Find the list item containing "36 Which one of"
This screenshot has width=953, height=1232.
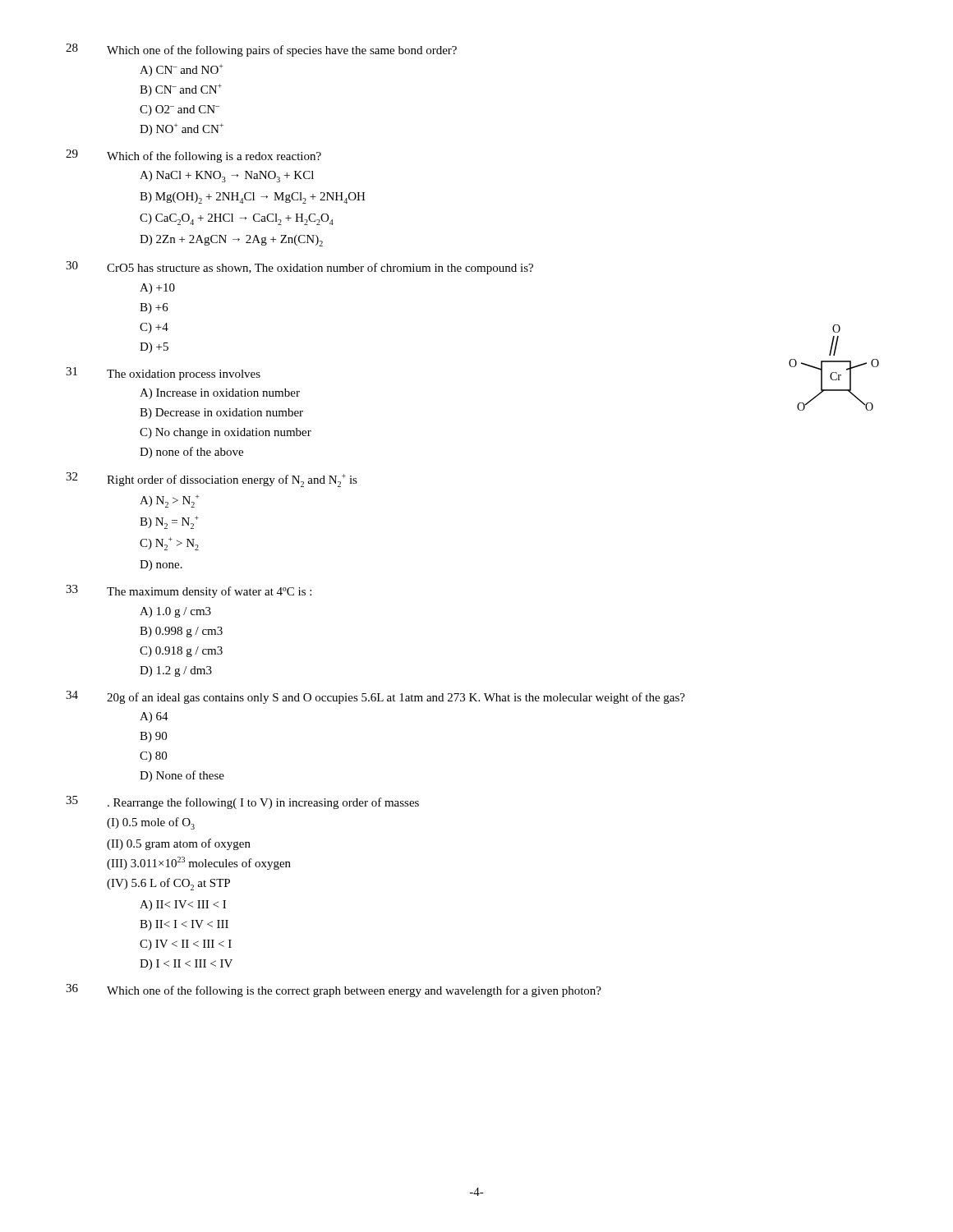coord(476,990)
